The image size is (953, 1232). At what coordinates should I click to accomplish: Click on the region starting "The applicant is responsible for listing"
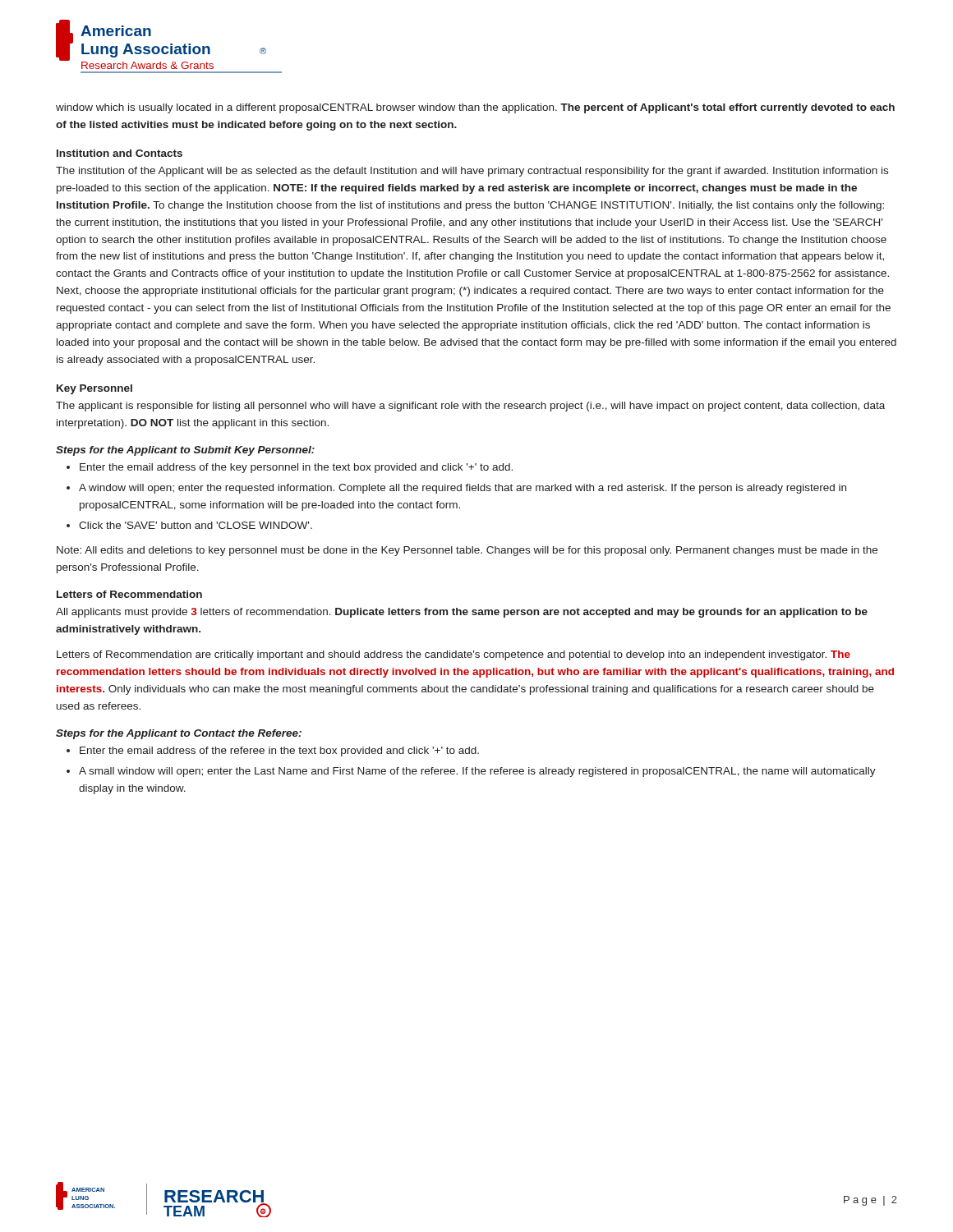tap(470, 414)
